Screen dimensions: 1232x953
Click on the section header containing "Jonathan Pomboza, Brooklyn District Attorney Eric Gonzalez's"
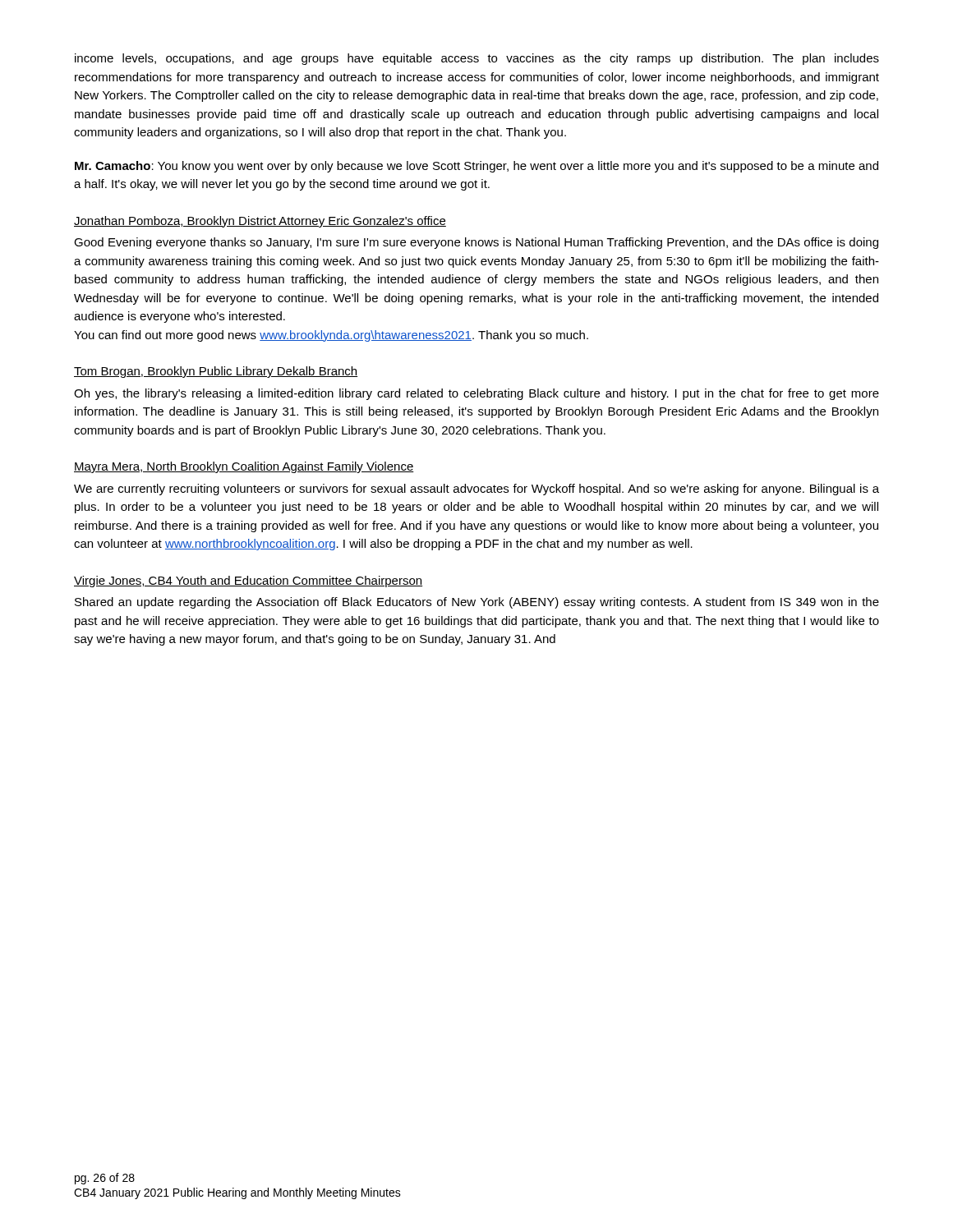coord(260,220)
